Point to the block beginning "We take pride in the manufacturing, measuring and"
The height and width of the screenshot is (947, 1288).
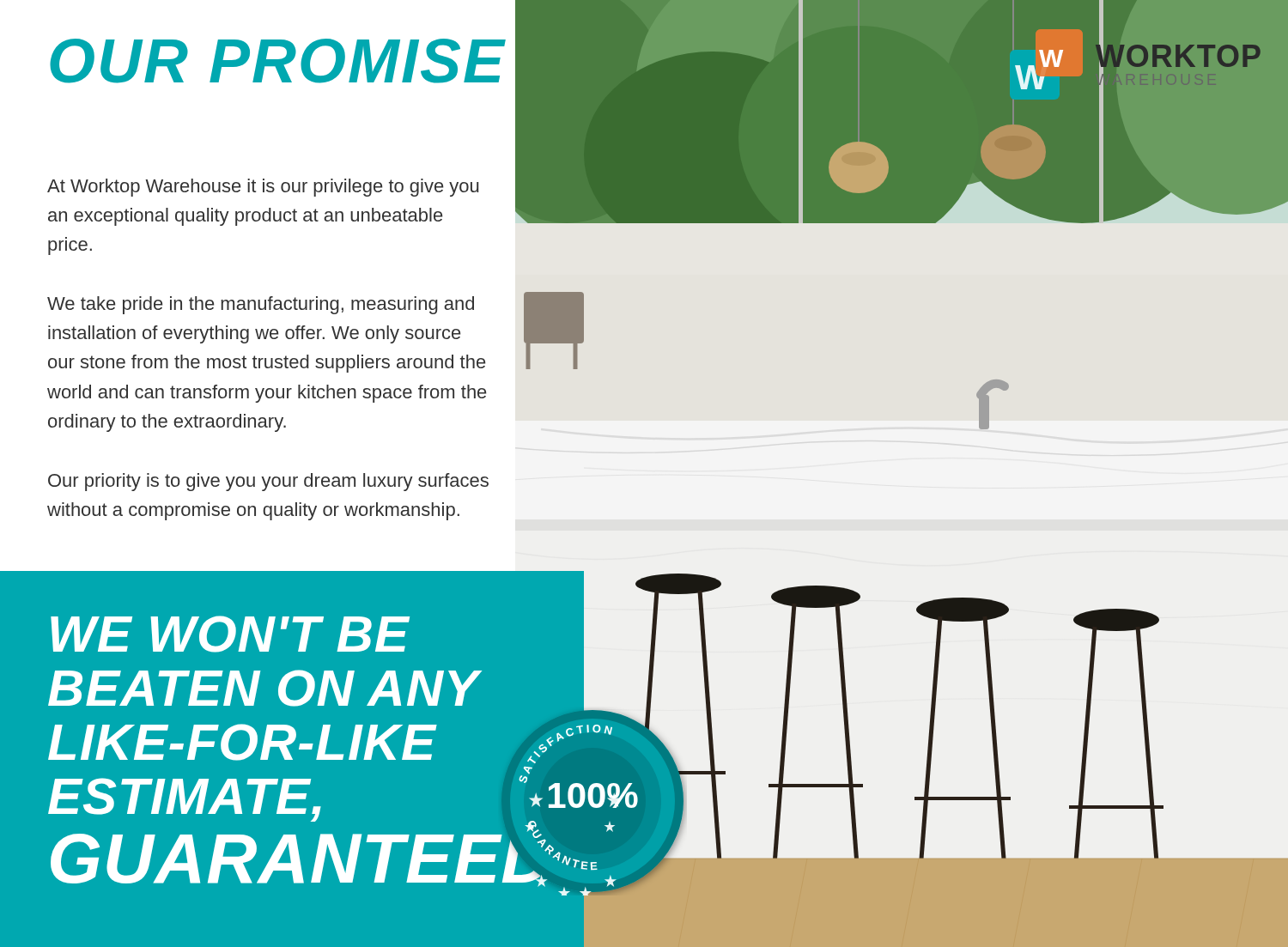267,362
